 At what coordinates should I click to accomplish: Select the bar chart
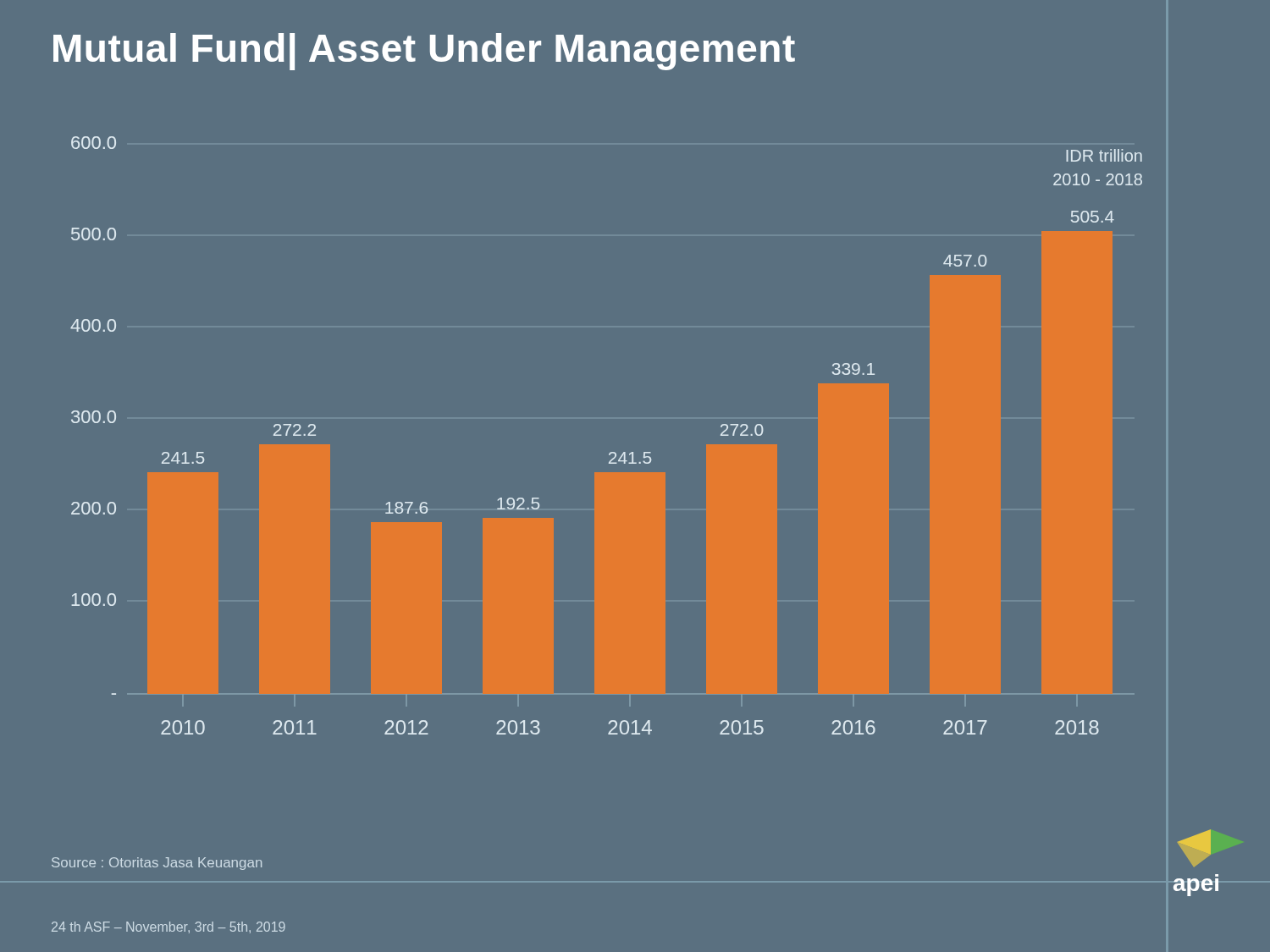[x=605, y=468]
